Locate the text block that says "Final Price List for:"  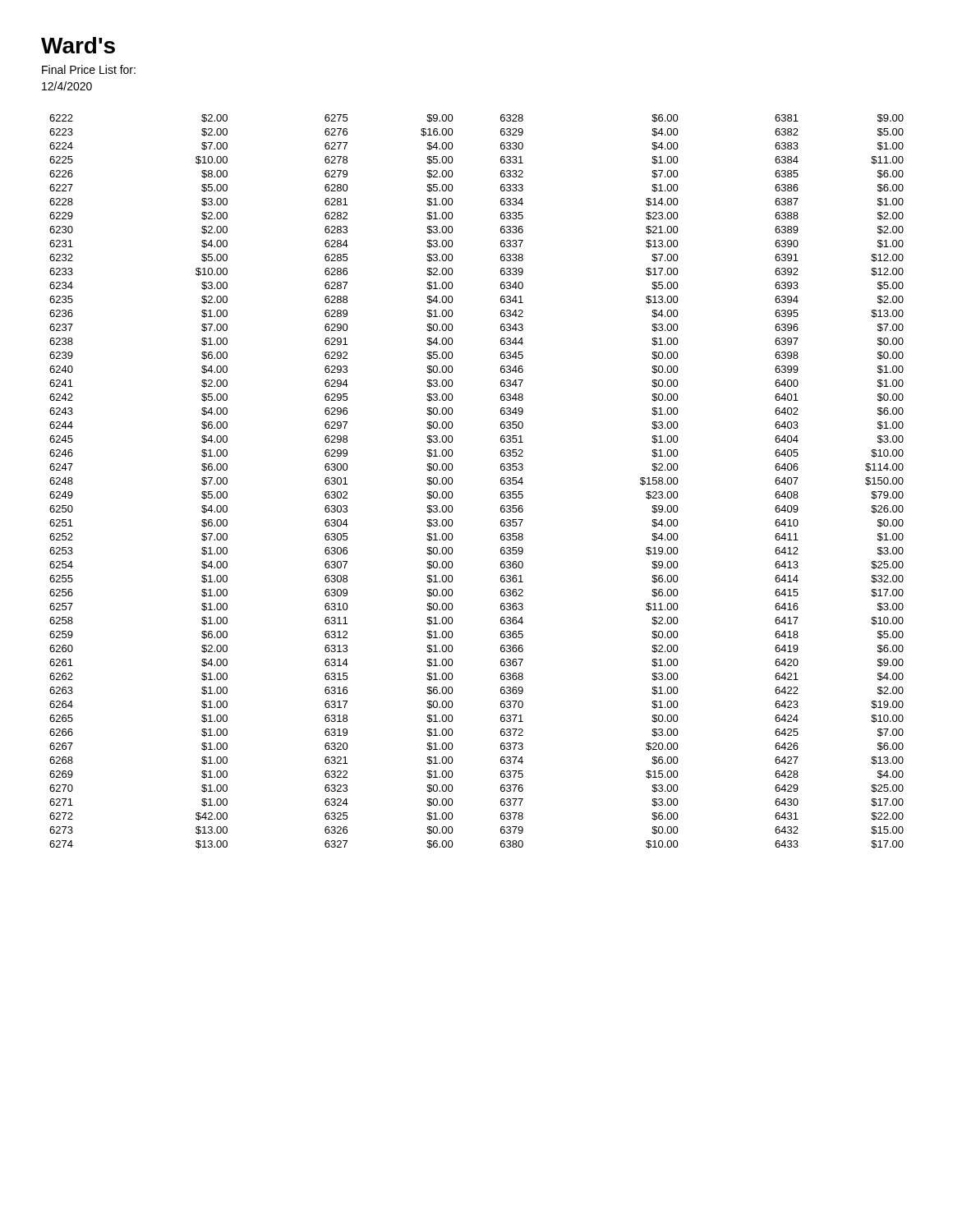point(89,78)
